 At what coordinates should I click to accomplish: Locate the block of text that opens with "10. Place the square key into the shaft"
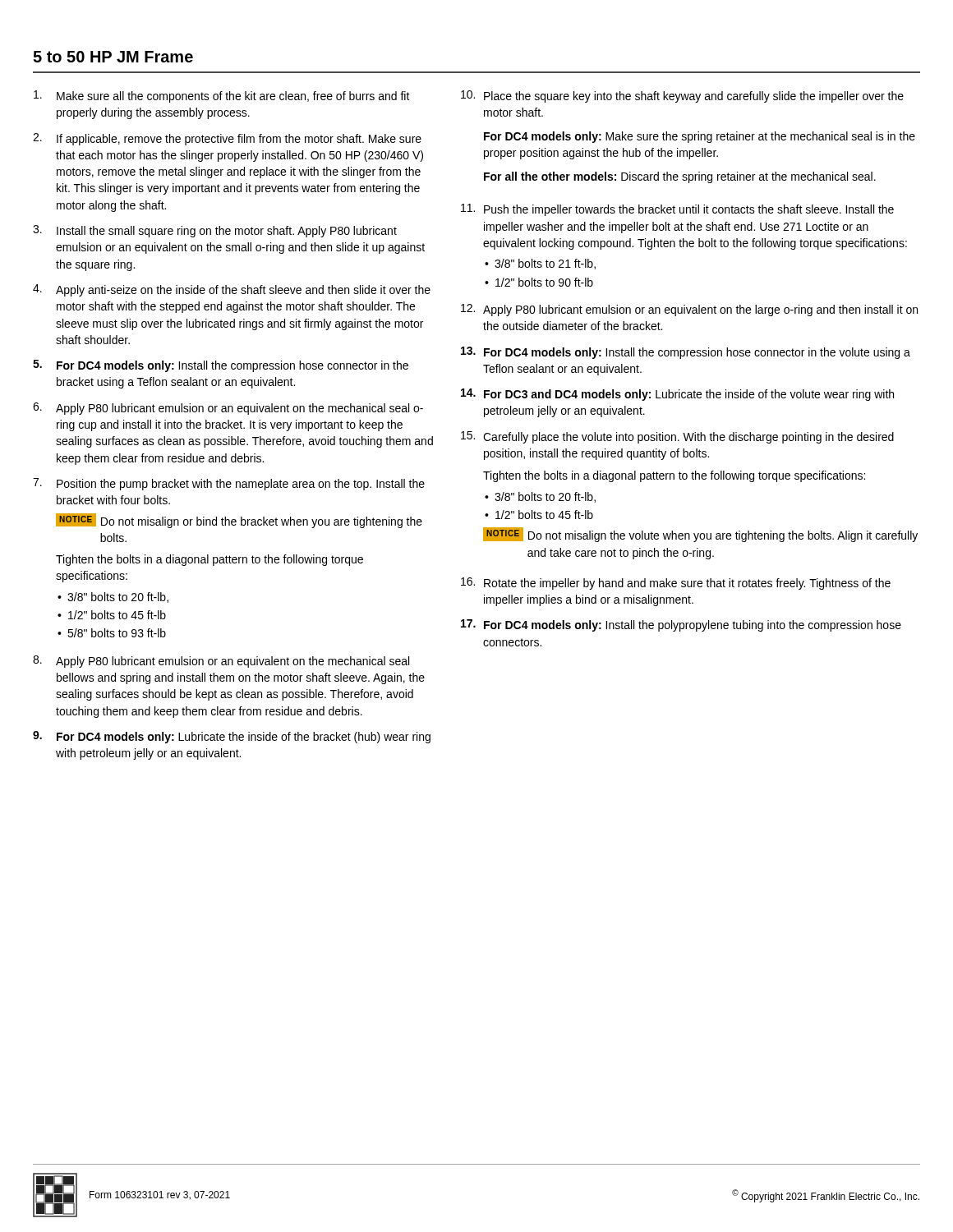click(690, 140)
